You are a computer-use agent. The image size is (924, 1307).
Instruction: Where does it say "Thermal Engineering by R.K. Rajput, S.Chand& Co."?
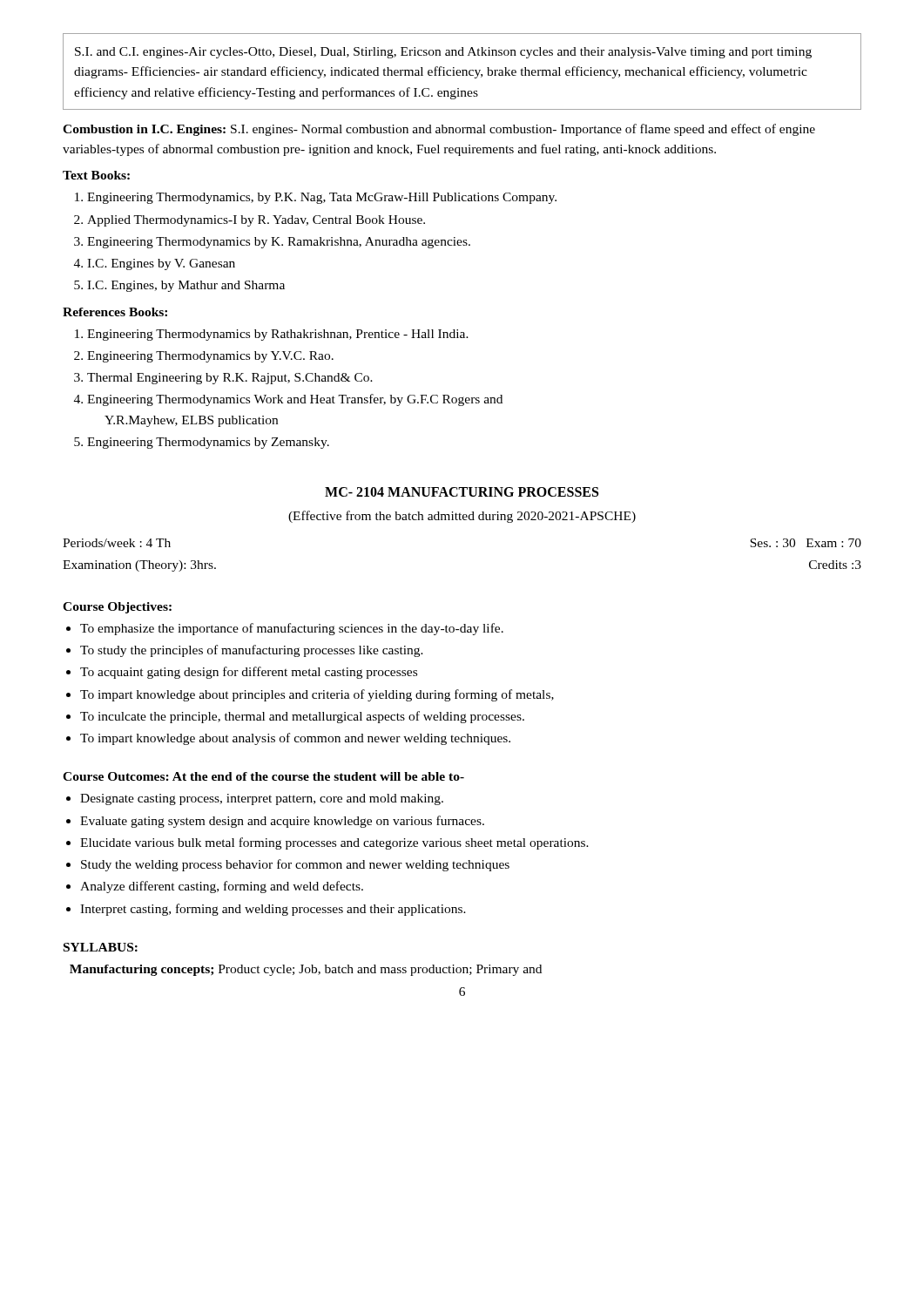click(230, 377)
